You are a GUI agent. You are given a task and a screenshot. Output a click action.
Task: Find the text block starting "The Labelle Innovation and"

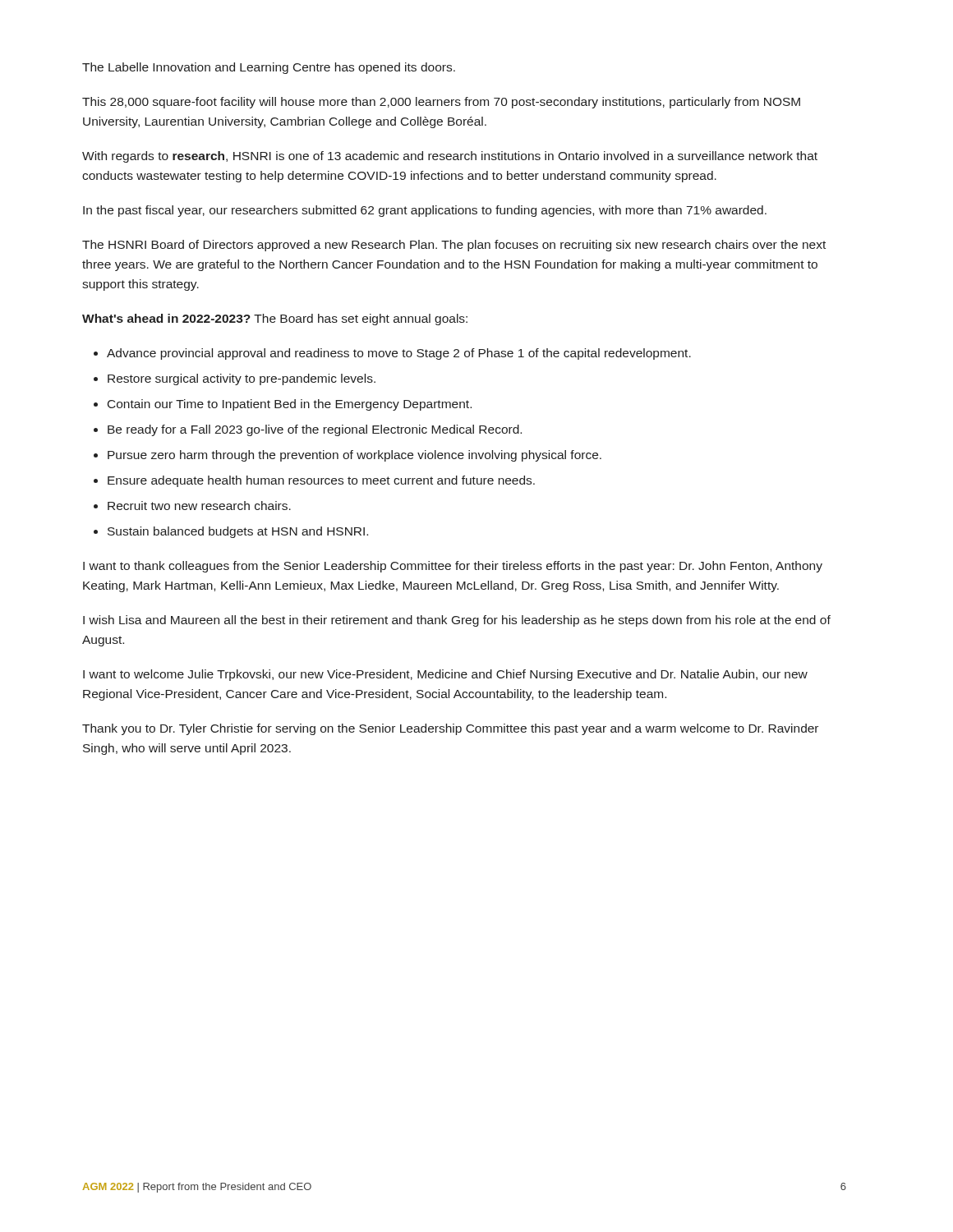(269, 67)
